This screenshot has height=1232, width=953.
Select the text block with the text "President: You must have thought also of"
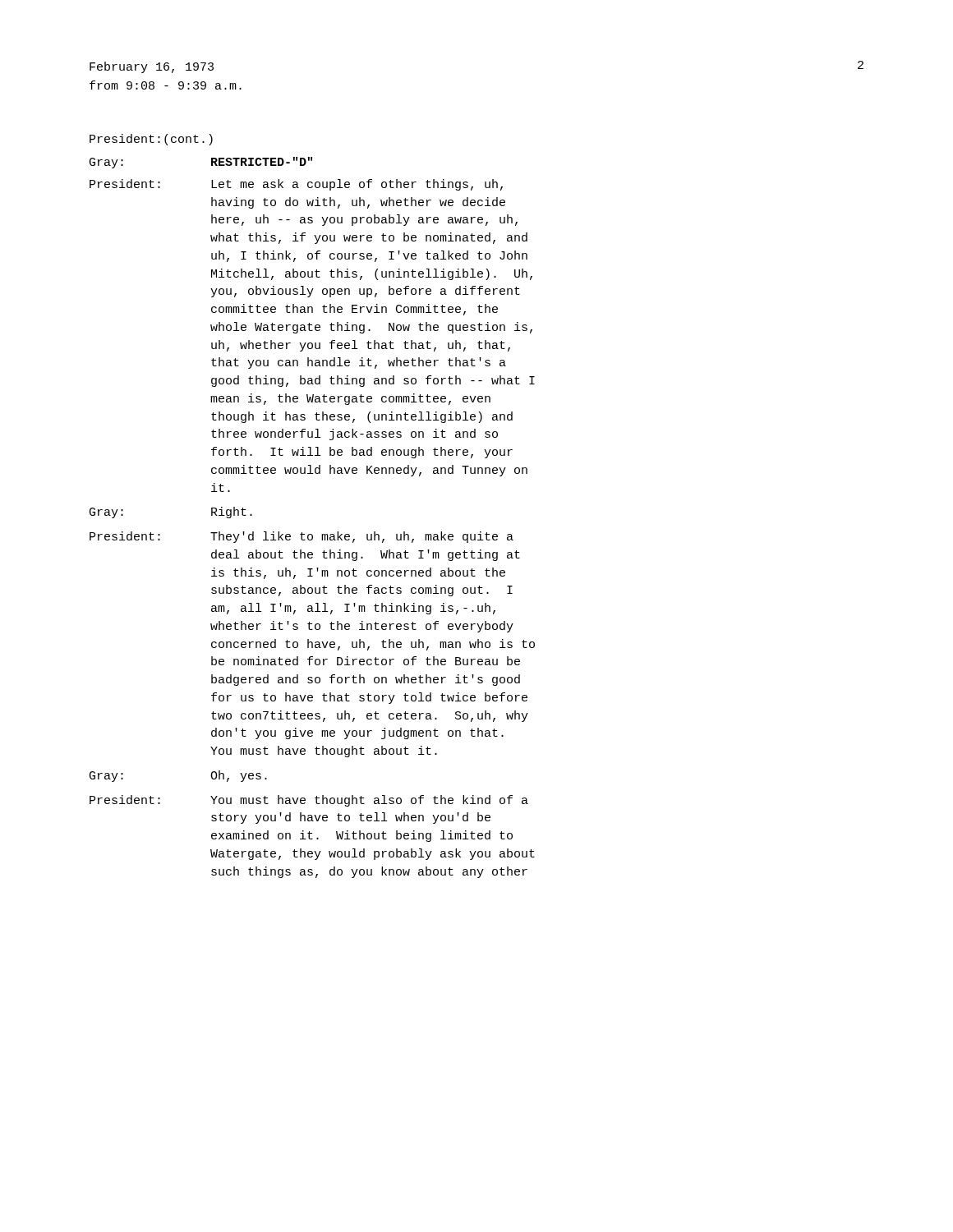[x=312, y=837]
